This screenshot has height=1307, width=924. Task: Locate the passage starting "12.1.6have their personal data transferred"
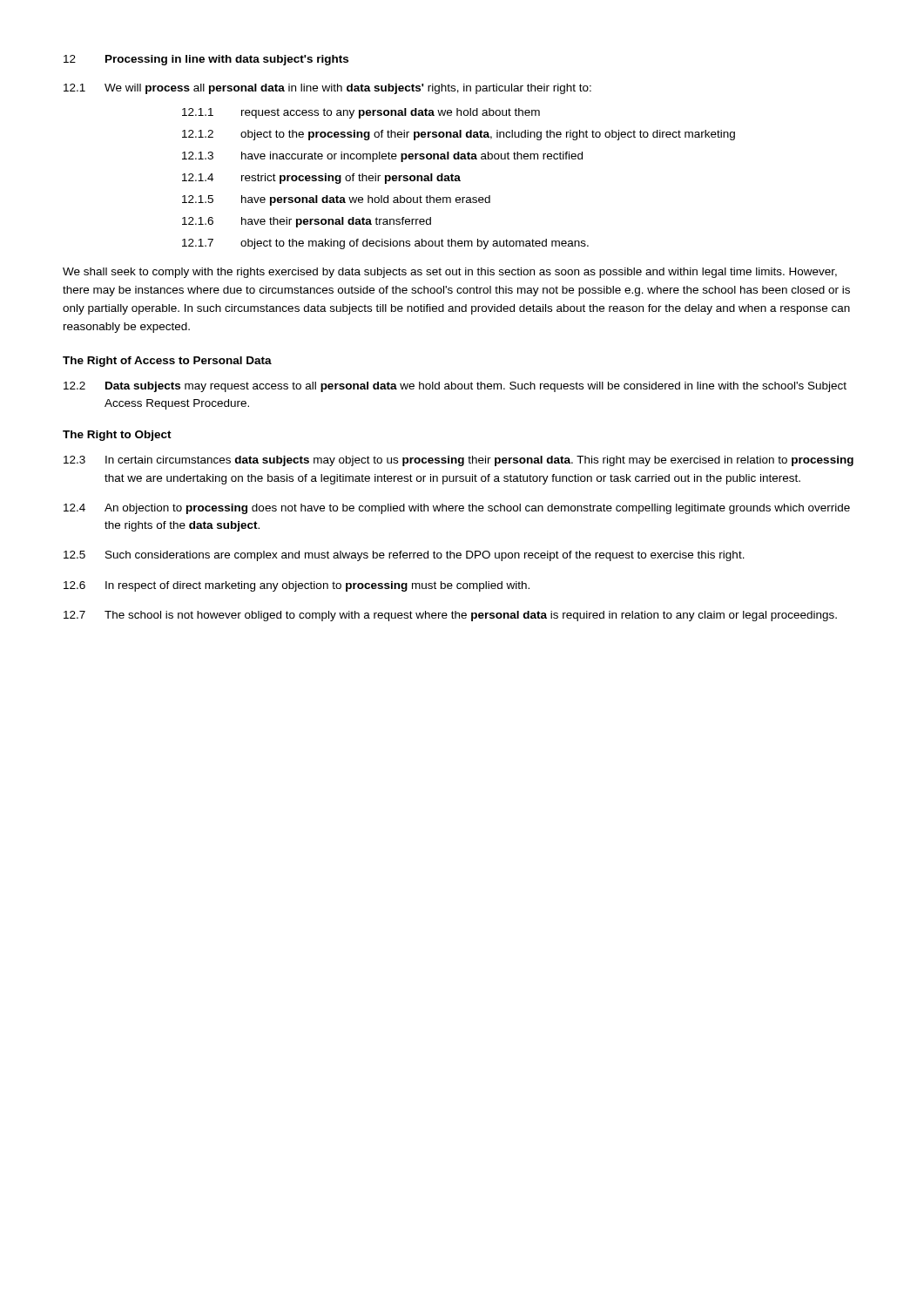(307, 222)
